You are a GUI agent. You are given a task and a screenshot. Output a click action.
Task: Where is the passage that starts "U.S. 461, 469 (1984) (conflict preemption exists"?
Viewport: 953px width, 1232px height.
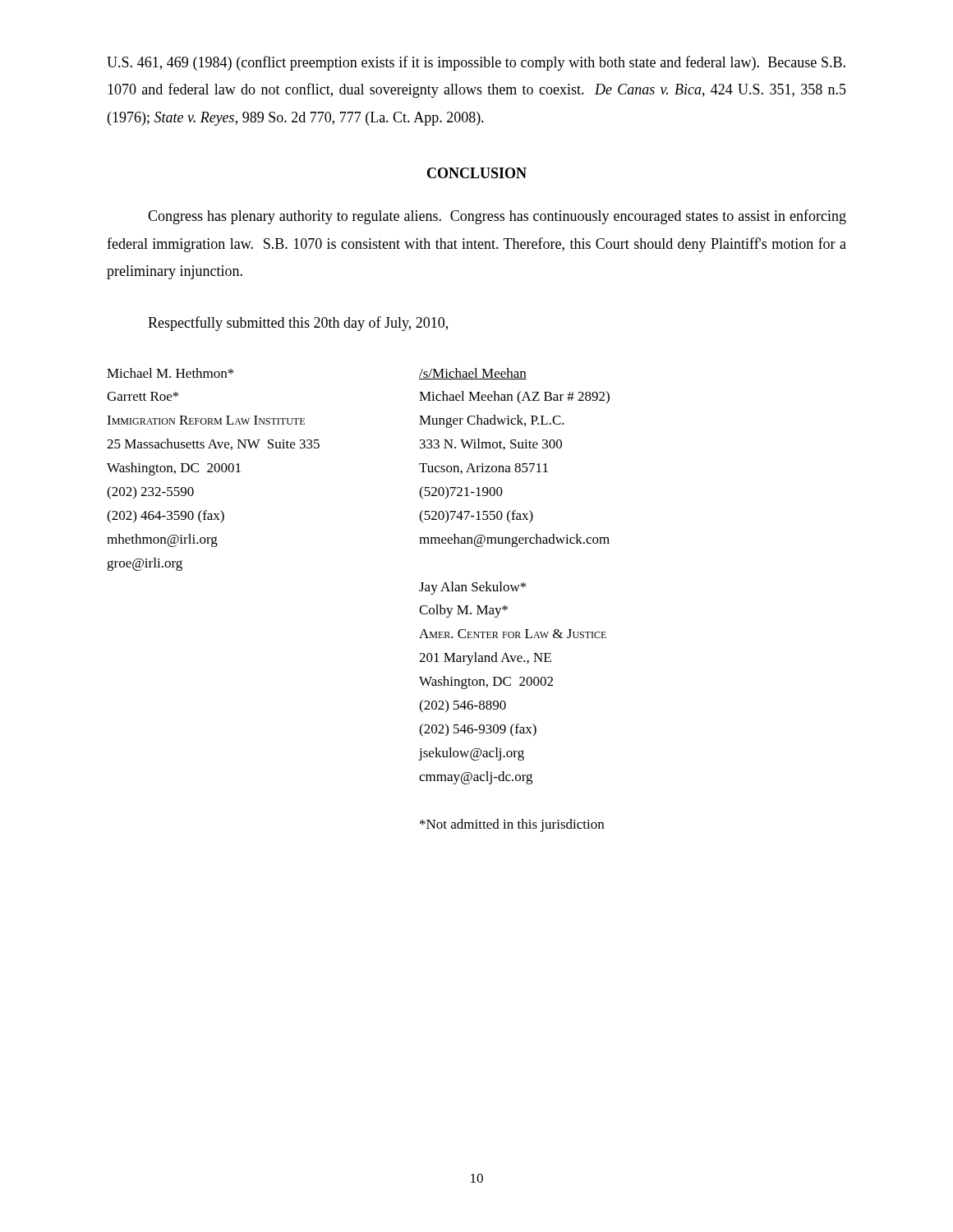point(476,90)
